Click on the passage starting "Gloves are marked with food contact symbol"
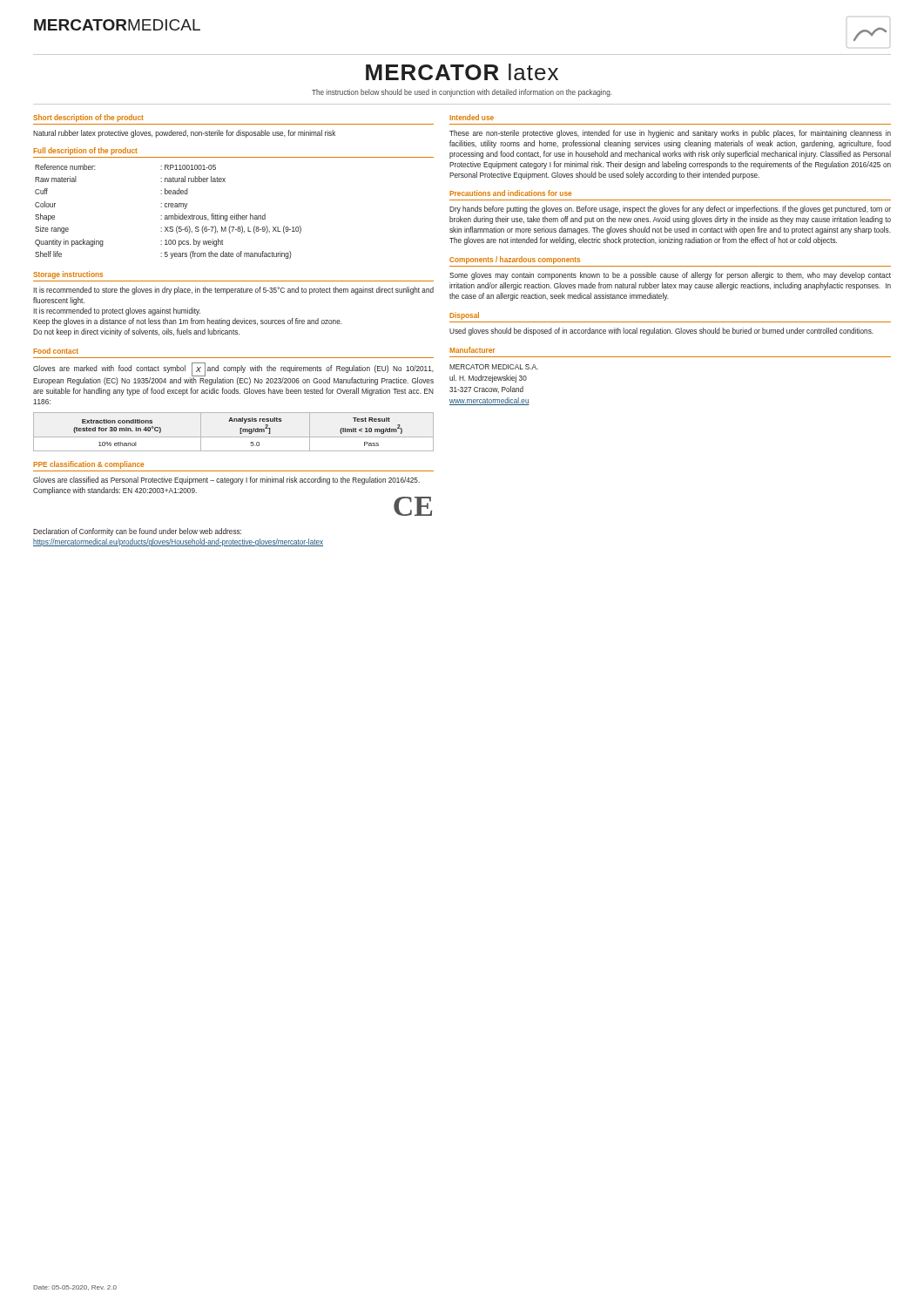The width and height of the screenshot is (924, 1307). (233, 384)
